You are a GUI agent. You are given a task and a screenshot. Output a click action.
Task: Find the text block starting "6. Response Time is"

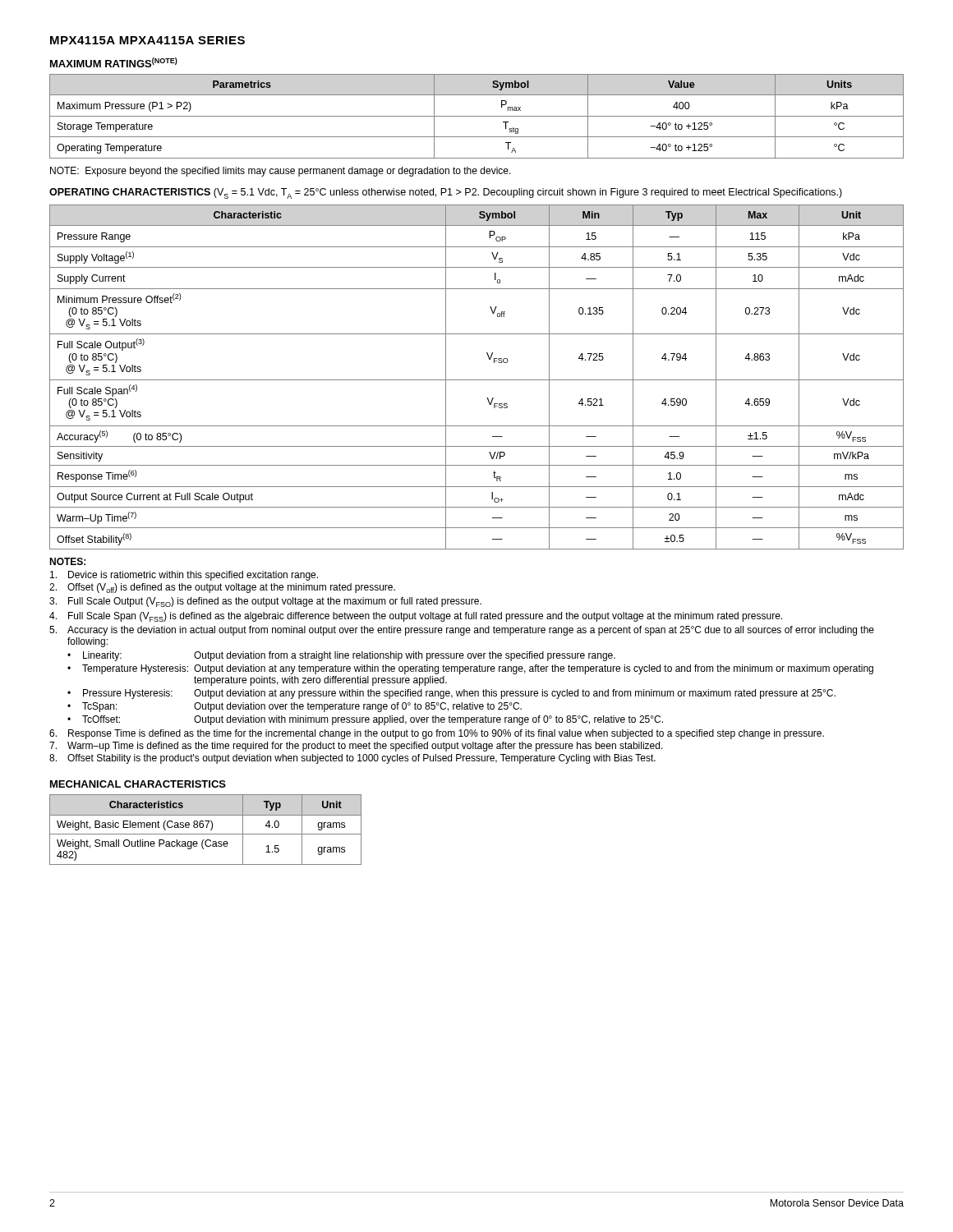[x=437, y=734]
